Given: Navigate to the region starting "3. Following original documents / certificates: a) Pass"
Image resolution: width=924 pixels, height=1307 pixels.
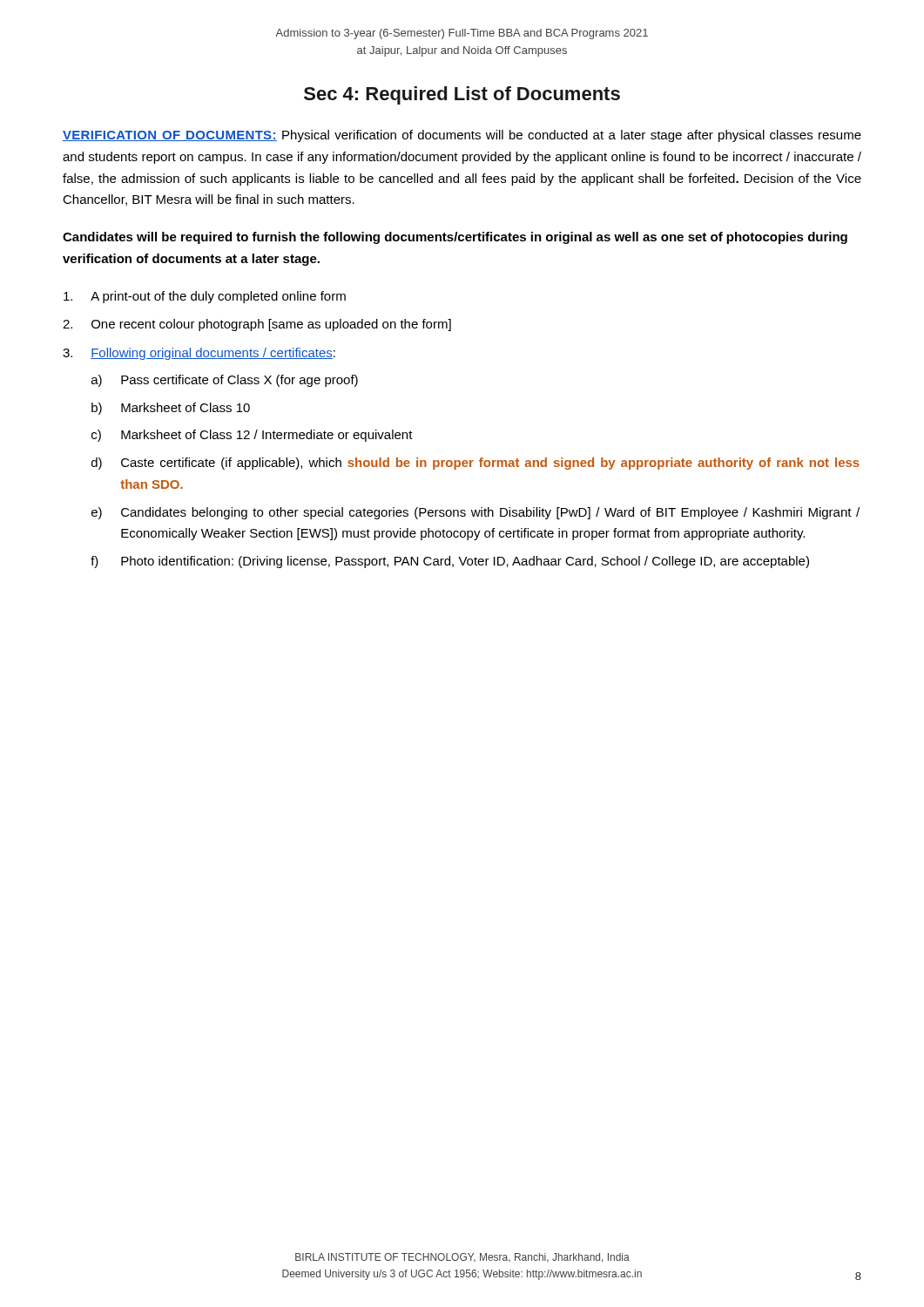Looking at the screenshot, I should coord(461,460).
